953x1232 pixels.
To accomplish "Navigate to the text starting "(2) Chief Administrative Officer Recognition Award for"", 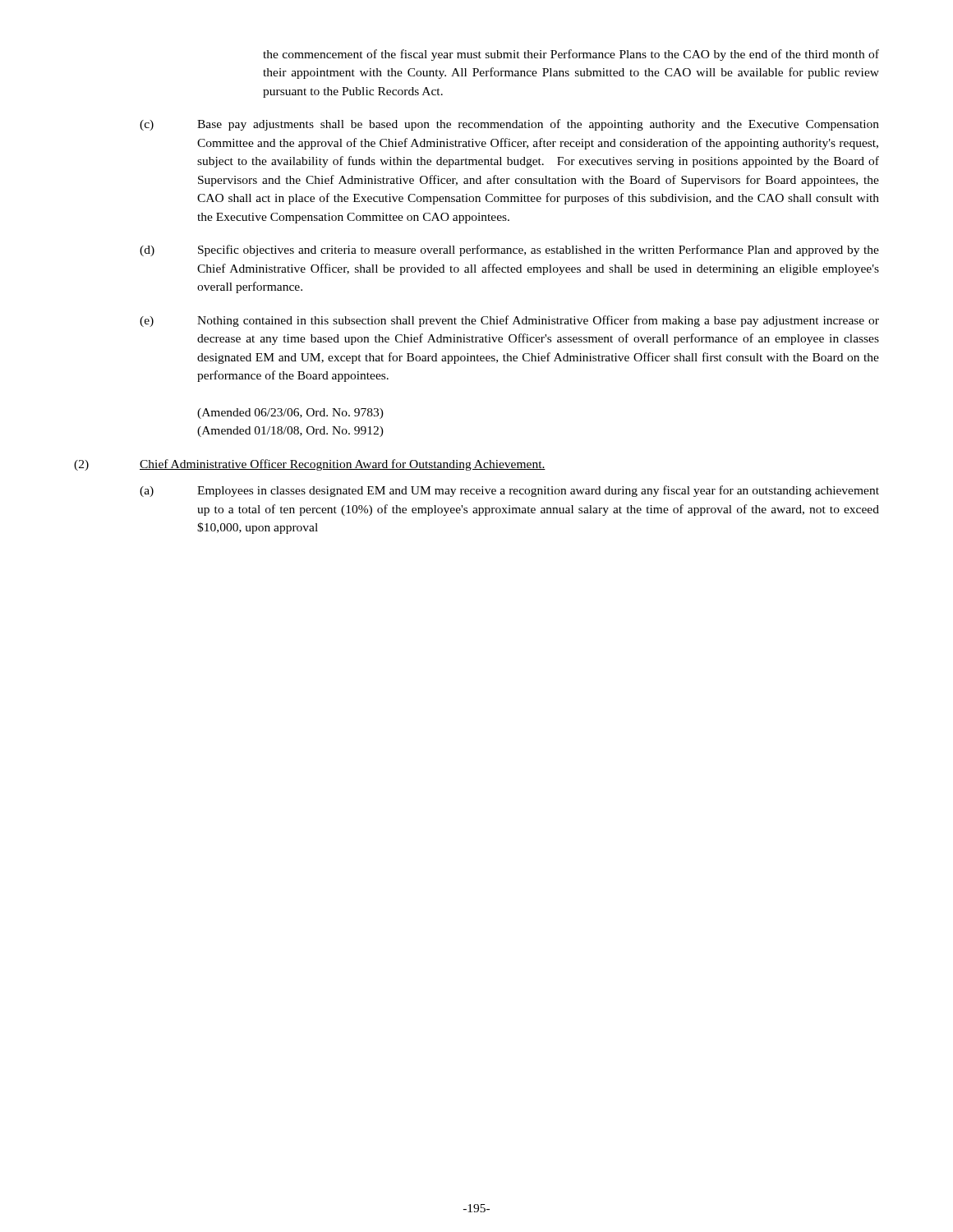I will (476, 464).
